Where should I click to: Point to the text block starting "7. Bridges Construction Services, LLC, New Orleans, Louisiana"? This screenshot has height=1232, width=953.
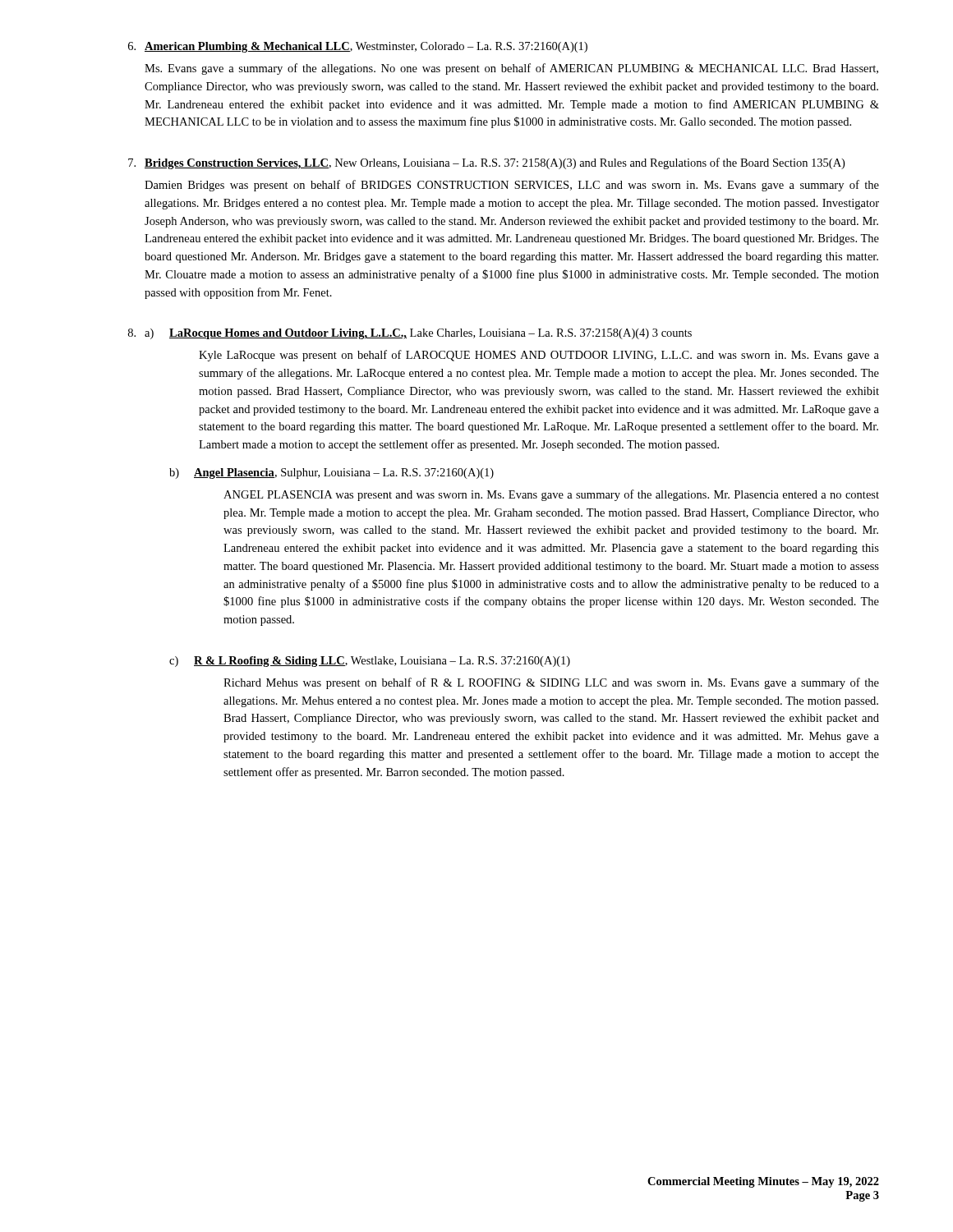(493, 235)
